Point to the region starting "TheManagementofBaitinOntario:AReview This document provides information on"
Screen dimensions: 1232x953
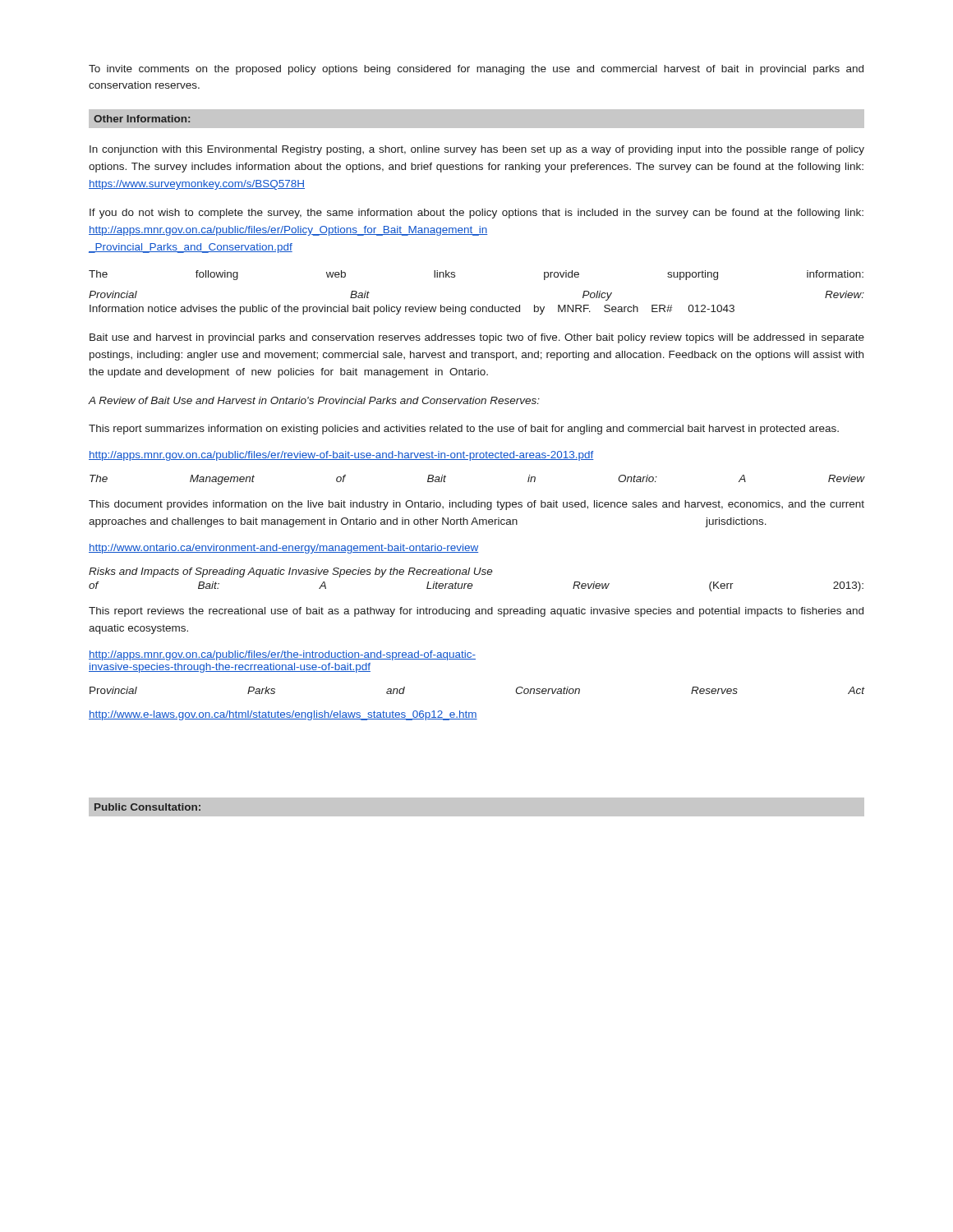click(x=476, y=513)
